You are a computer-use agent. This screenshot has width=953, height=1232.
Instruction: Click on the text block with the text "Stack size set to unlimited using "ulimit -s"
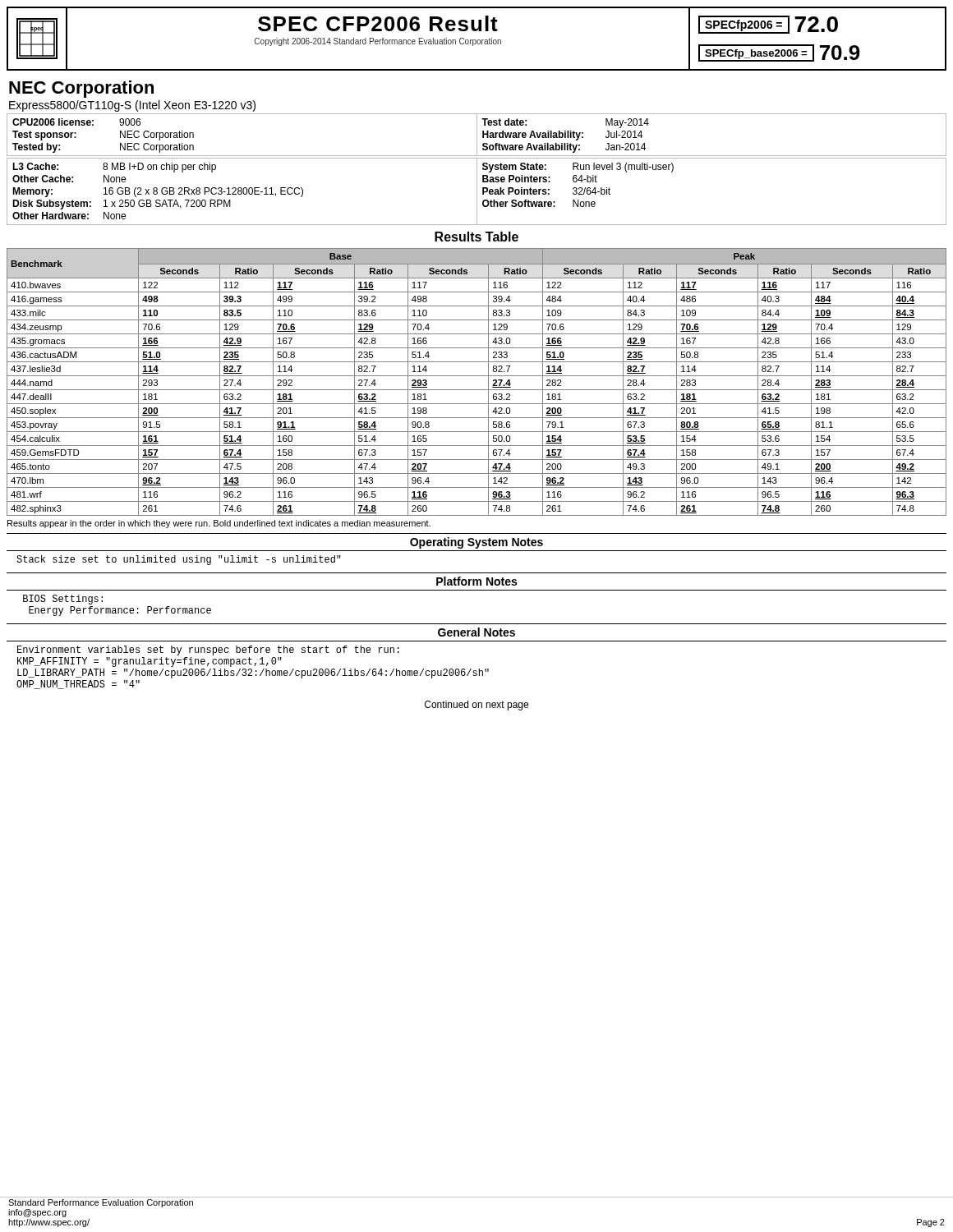(x=179, y=560)
